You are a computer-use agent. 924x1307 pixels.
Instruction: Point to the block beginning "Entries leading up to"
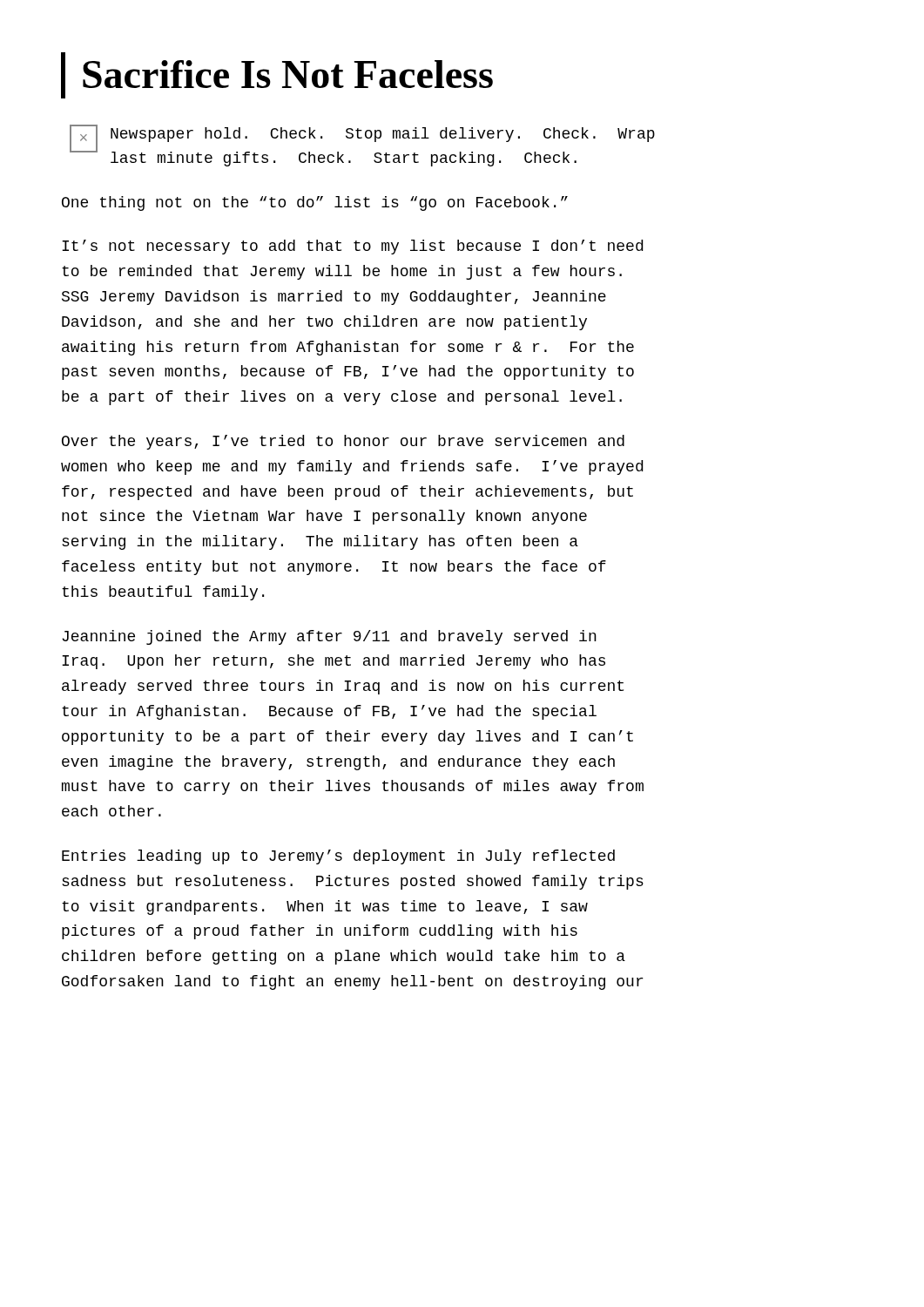[x=353, y=919]
